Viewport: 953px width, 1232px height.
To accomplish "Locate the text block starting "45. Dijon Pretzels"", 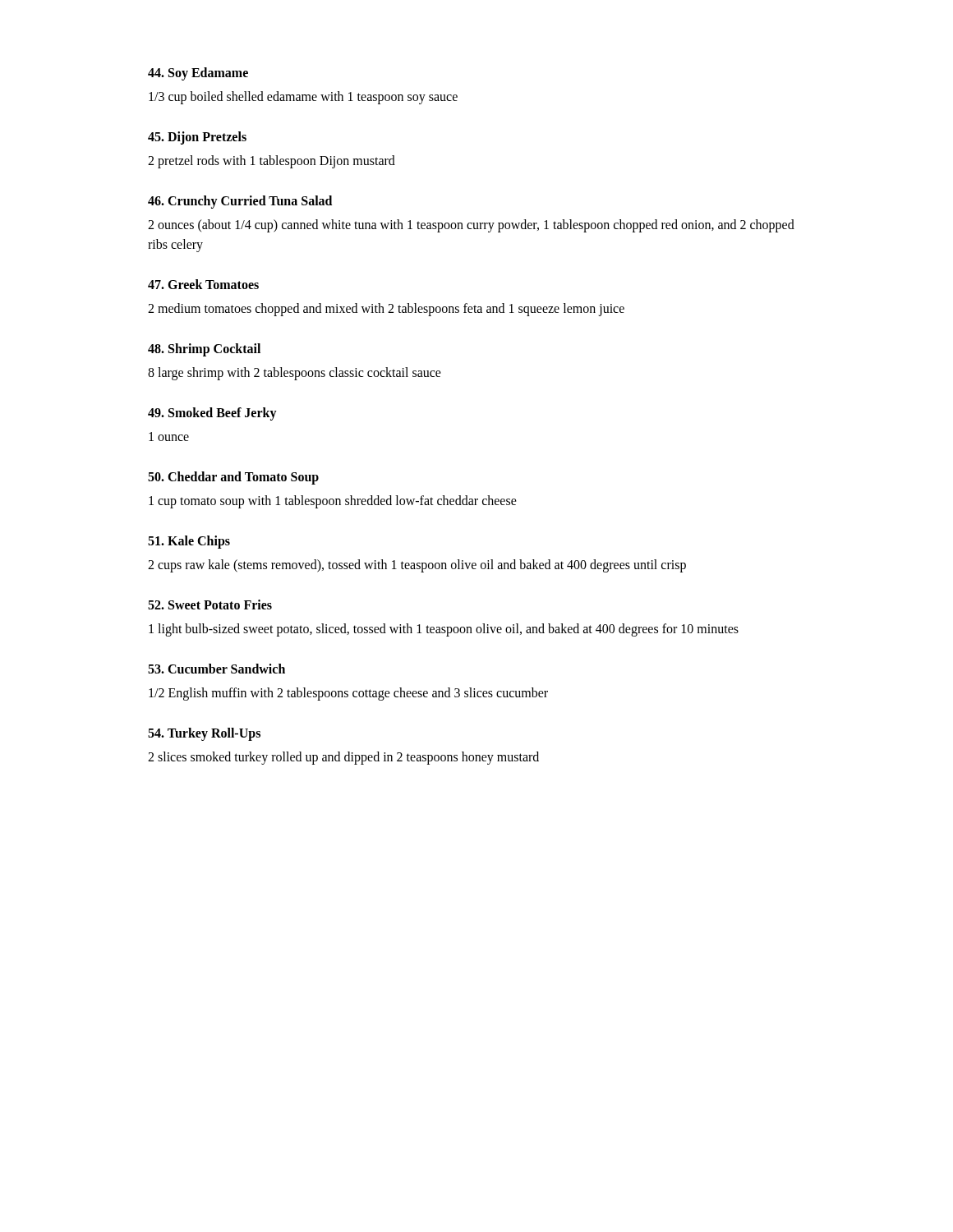I will tap(197, 137).
